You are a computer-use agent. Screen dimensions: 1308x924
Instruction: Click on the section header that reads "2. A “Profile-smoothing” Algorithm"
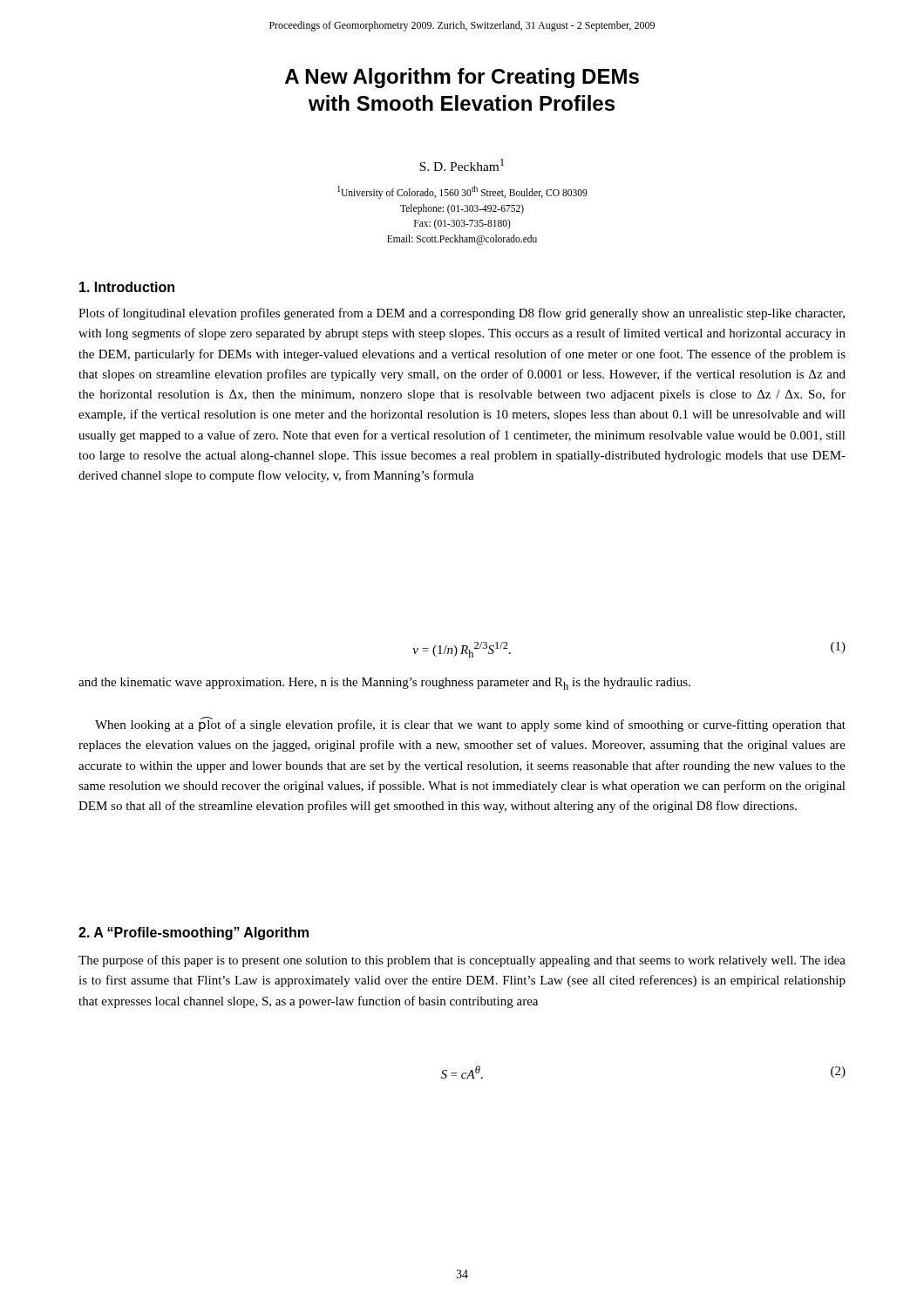pos(194,933)
